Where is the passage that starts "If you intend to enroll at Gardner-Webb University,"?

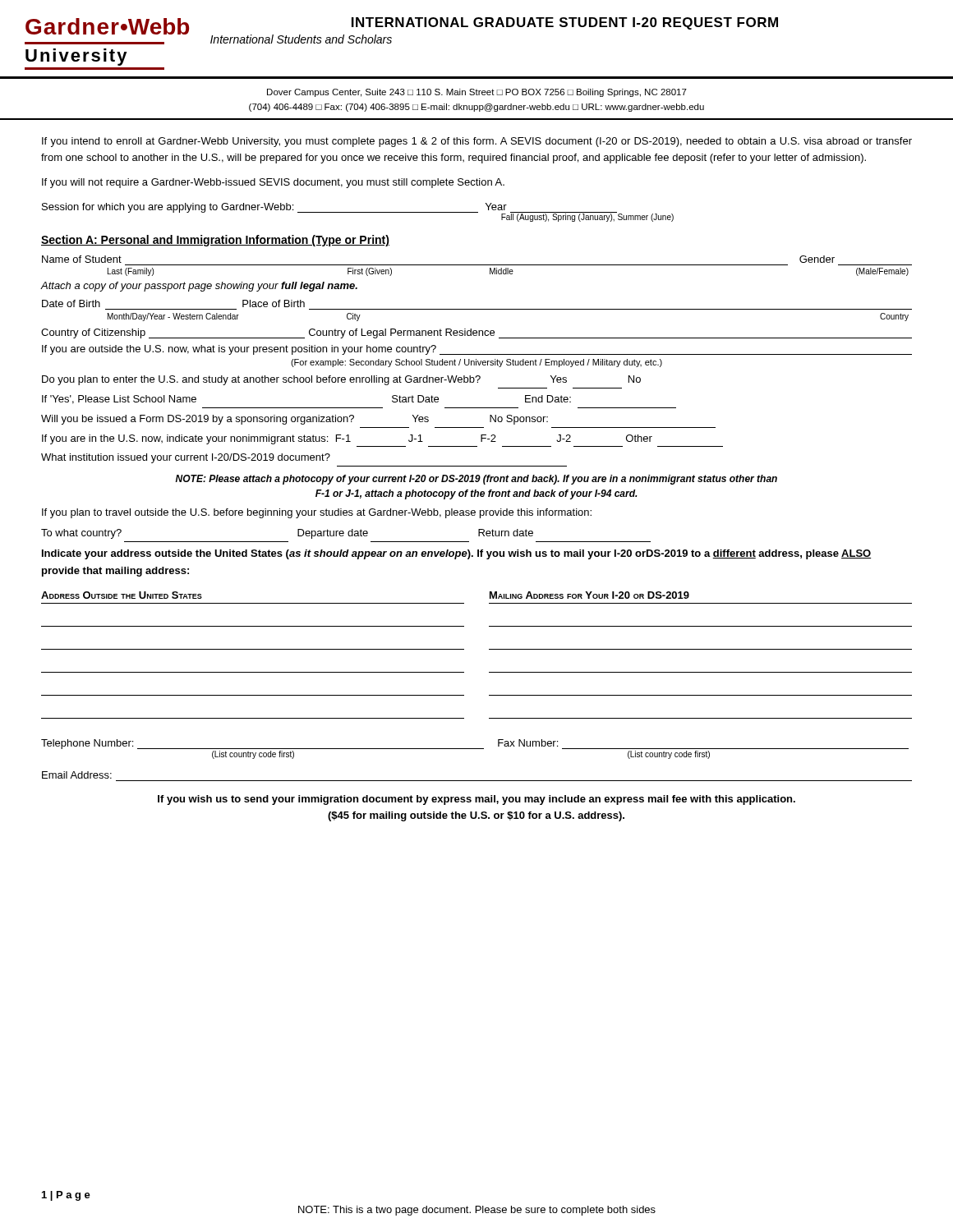[476, 149]
